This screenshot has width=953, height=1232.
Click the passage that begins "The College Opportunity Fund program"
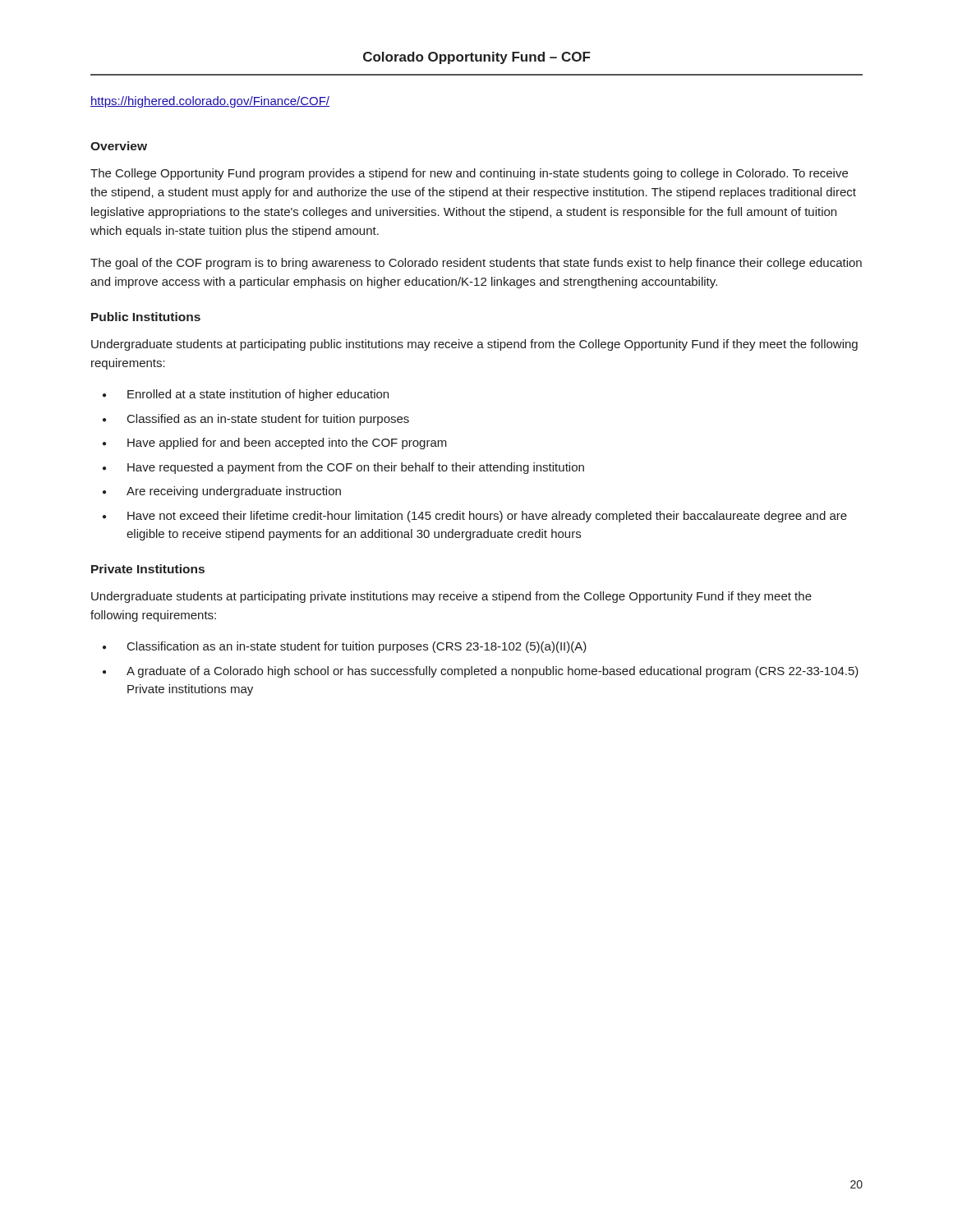pyautogui.click(x=473, y=202)
